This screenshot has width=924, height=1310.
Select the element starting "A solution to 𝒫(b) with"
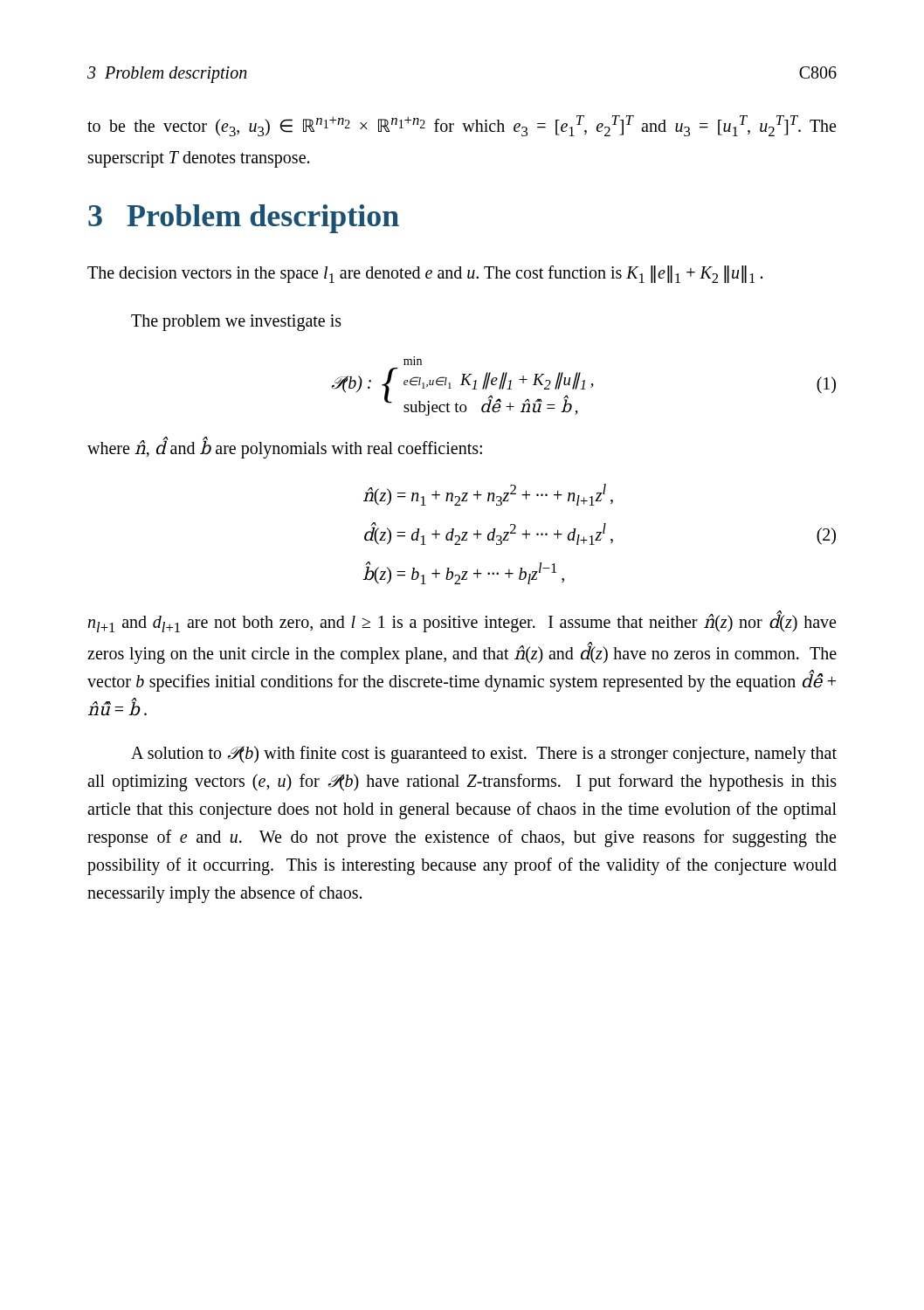[x=462, y=823]
